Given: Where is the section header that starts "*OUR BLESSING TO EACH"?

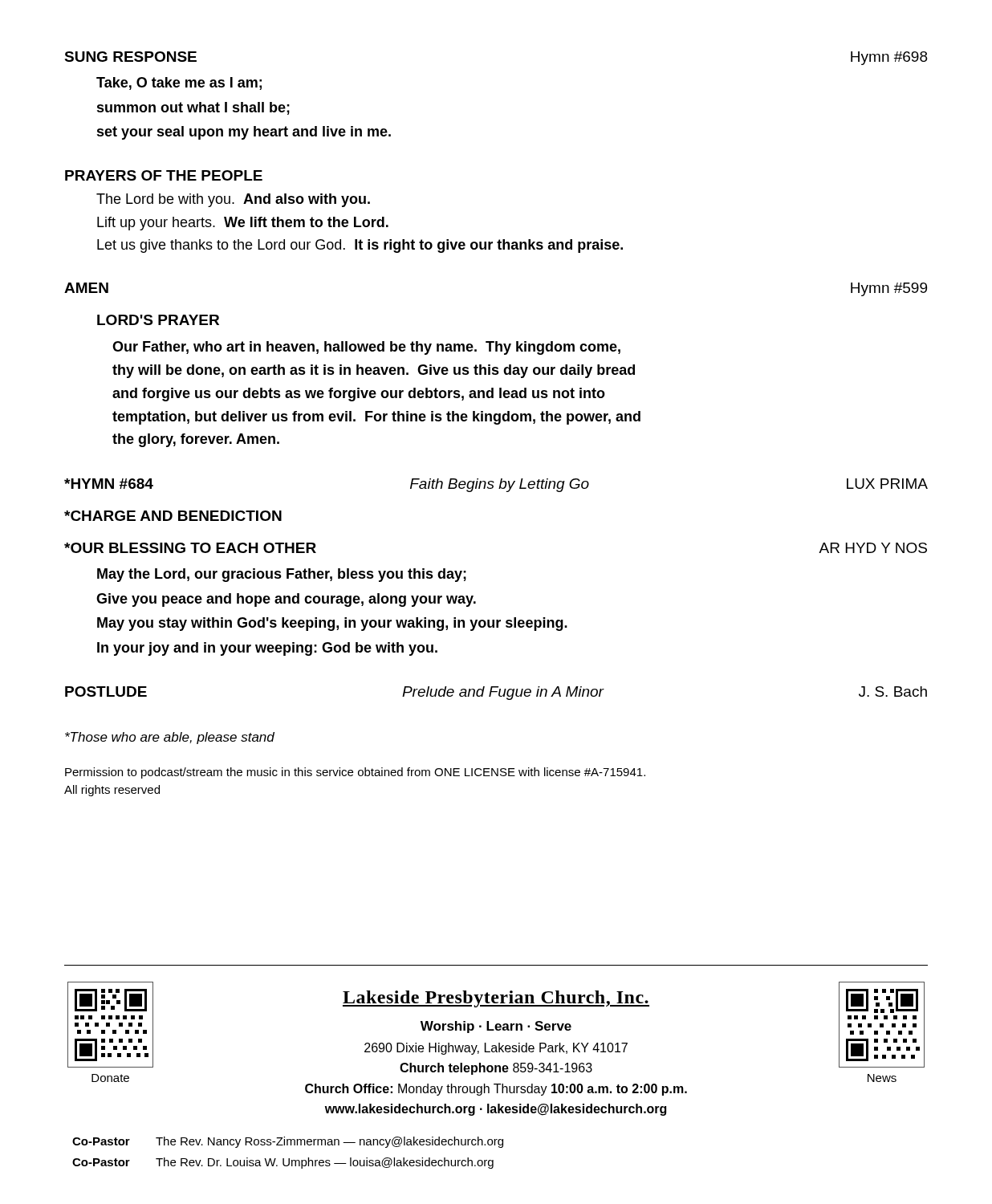Looking at the screenshot, I should tap(181, 548).
